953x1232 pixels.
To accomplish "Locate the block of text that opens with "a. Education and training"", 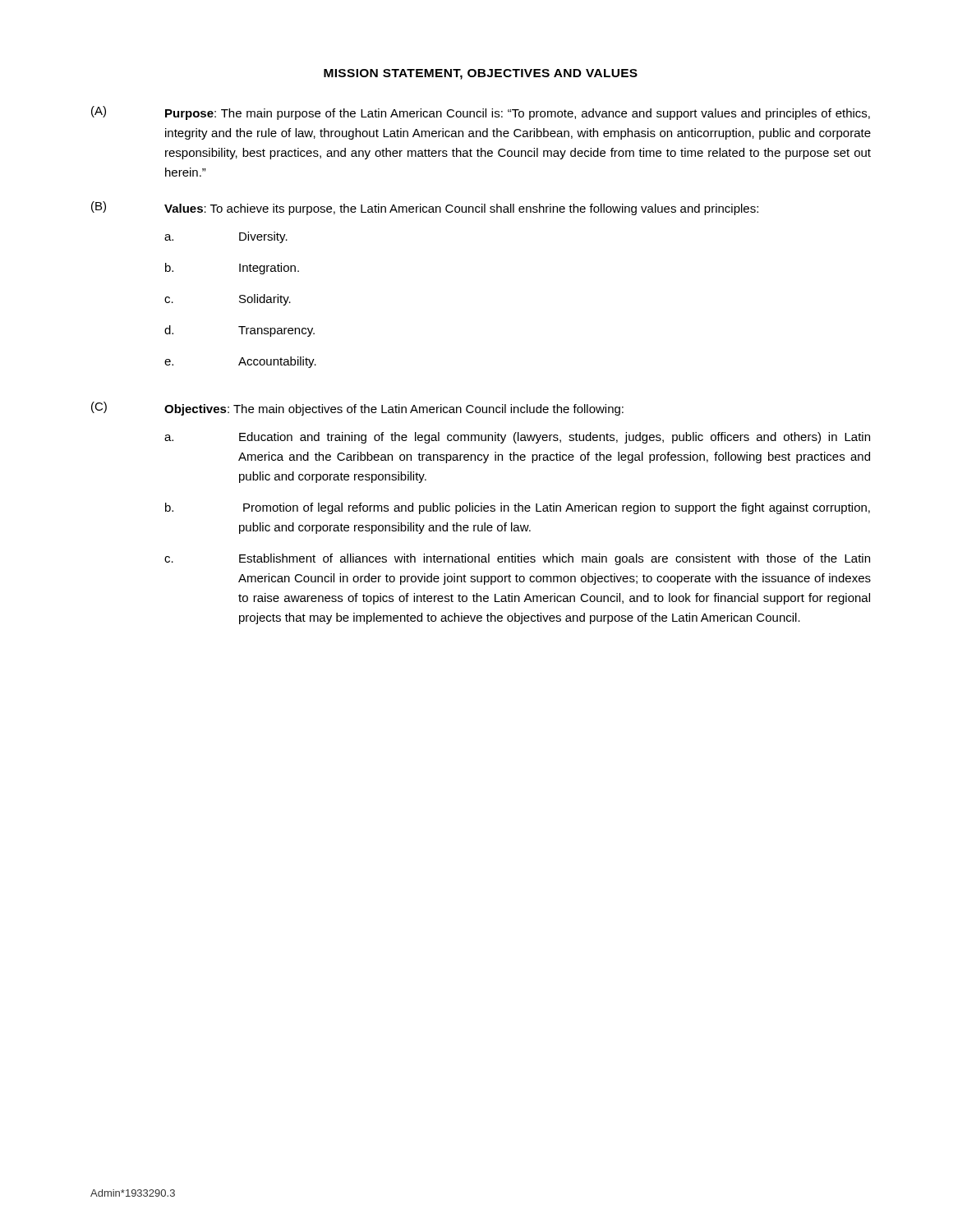I will (518, 457).
